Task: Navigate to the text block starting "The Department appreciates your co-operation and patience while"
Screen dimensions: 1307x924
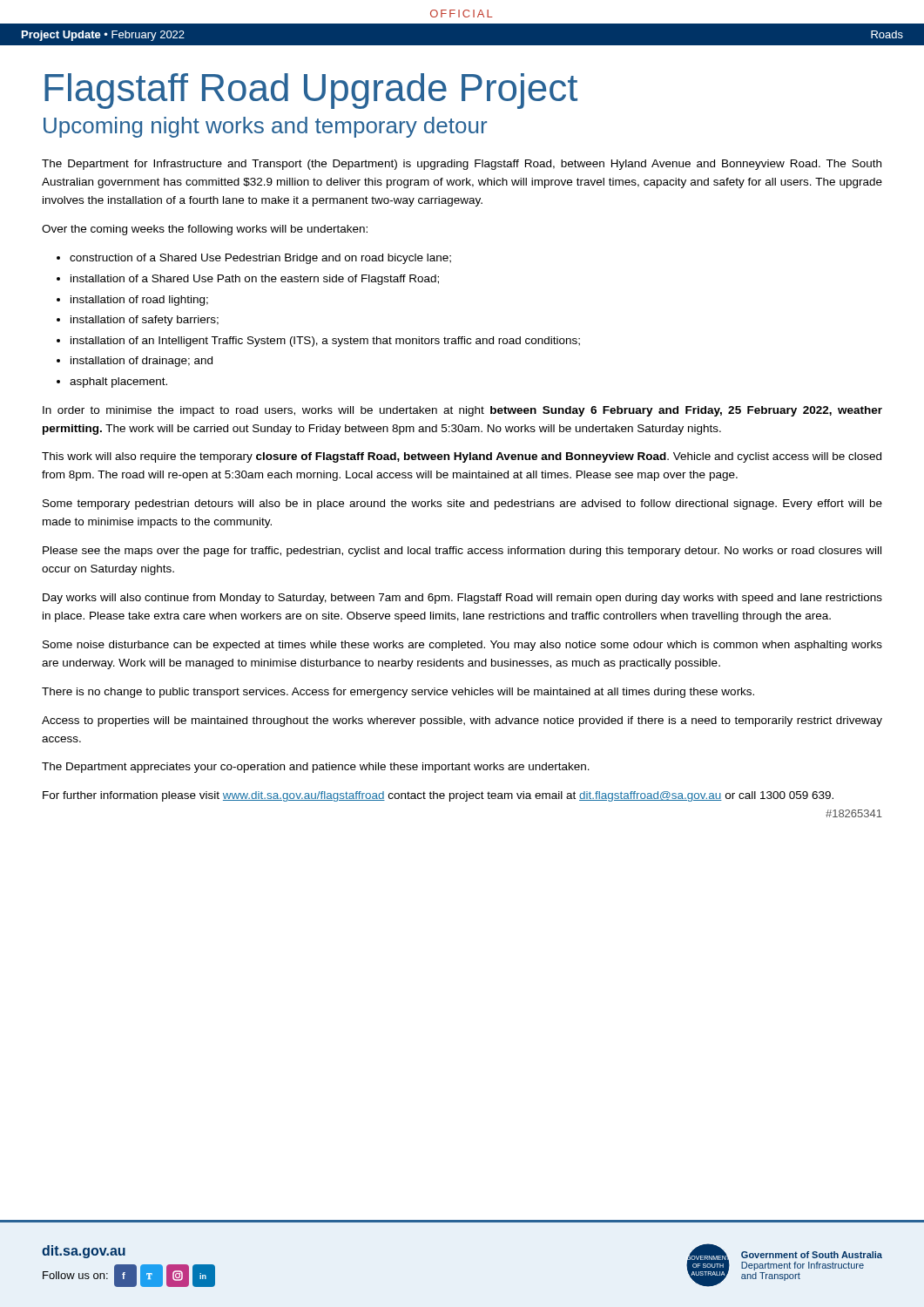Action: point(316,767)
